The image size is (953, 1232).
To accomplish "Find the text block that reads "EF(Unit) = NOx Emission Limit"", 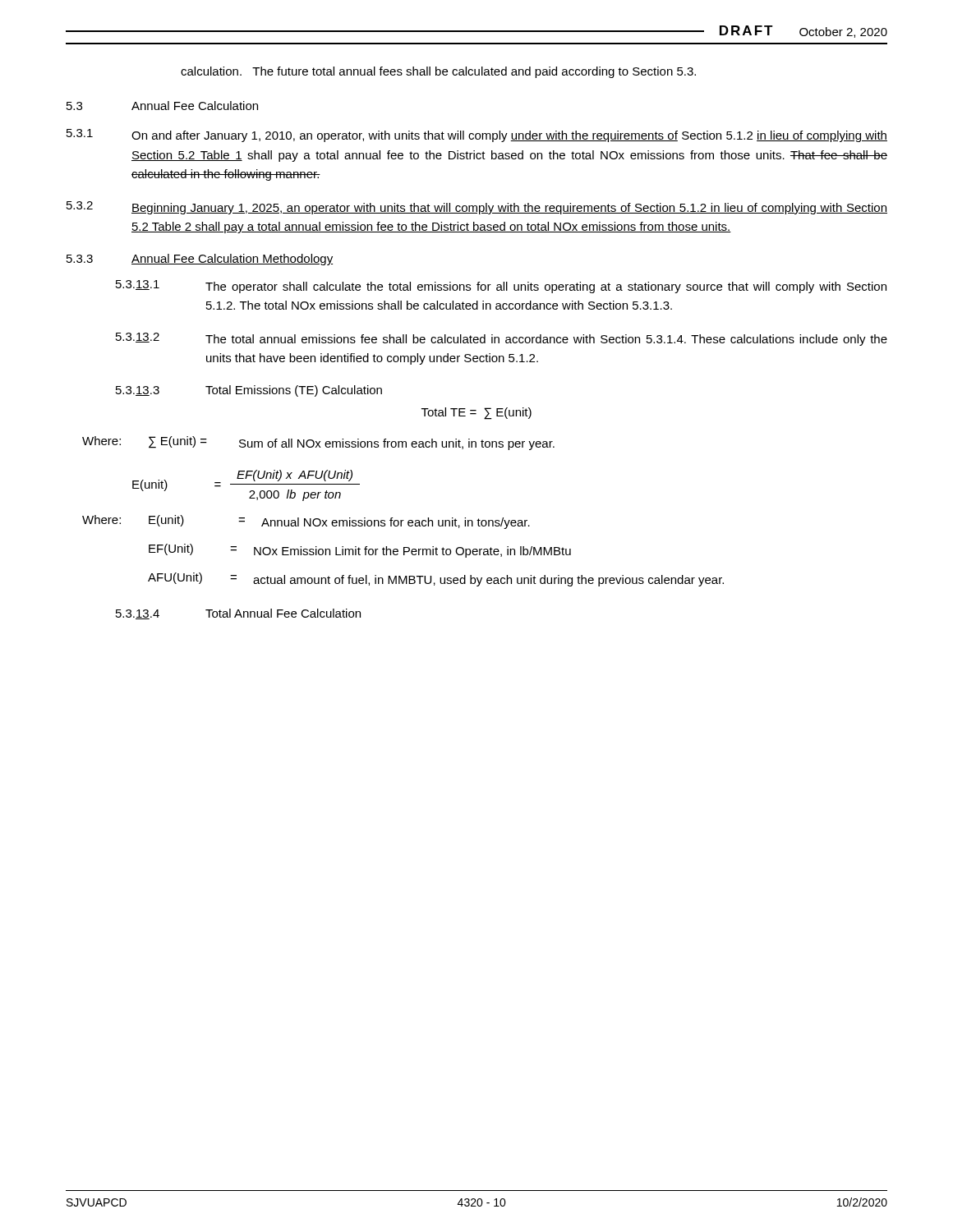I will 518,551.
